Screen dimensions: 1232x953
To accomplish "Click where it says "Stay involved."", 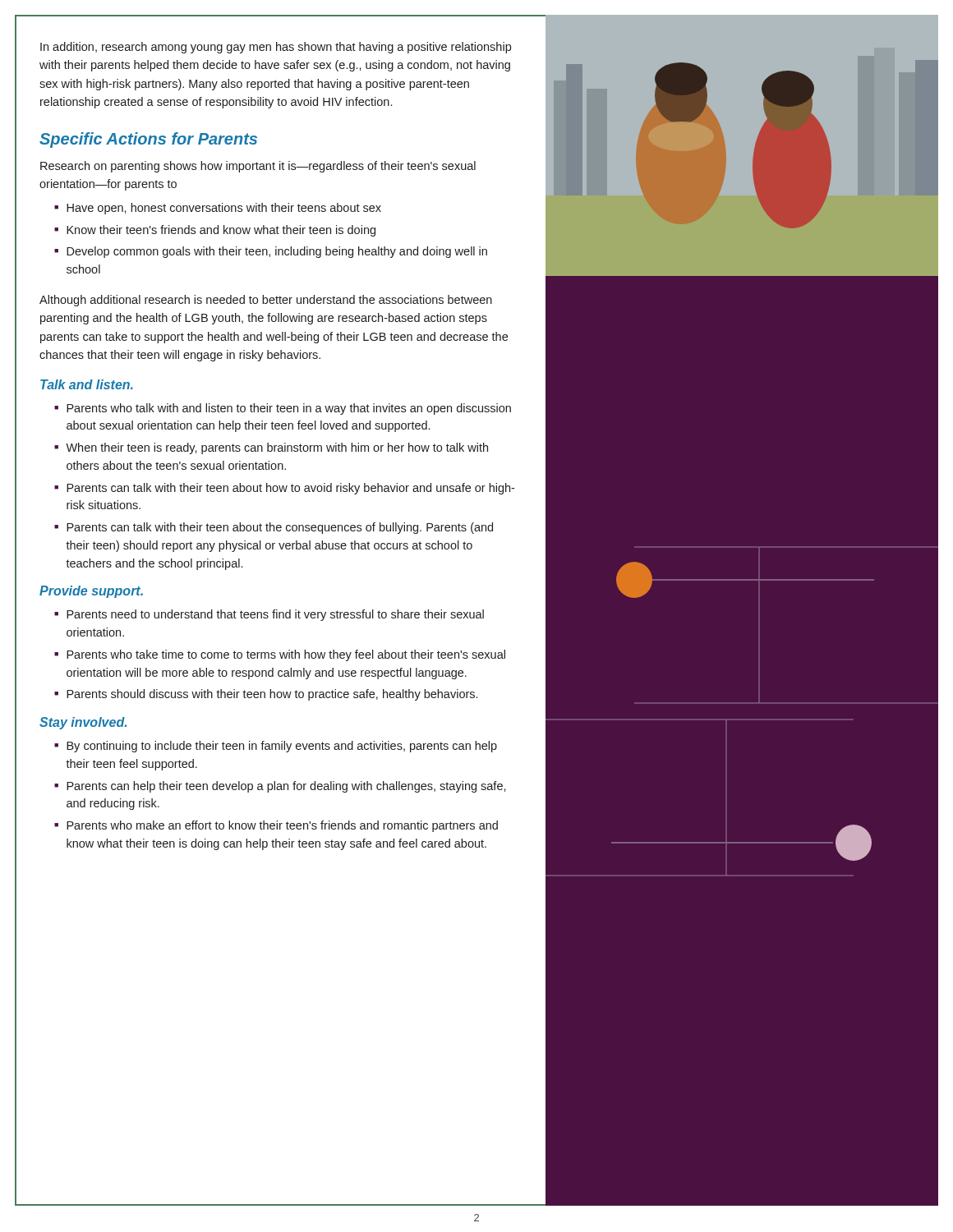I will click(x=84, y=723).
